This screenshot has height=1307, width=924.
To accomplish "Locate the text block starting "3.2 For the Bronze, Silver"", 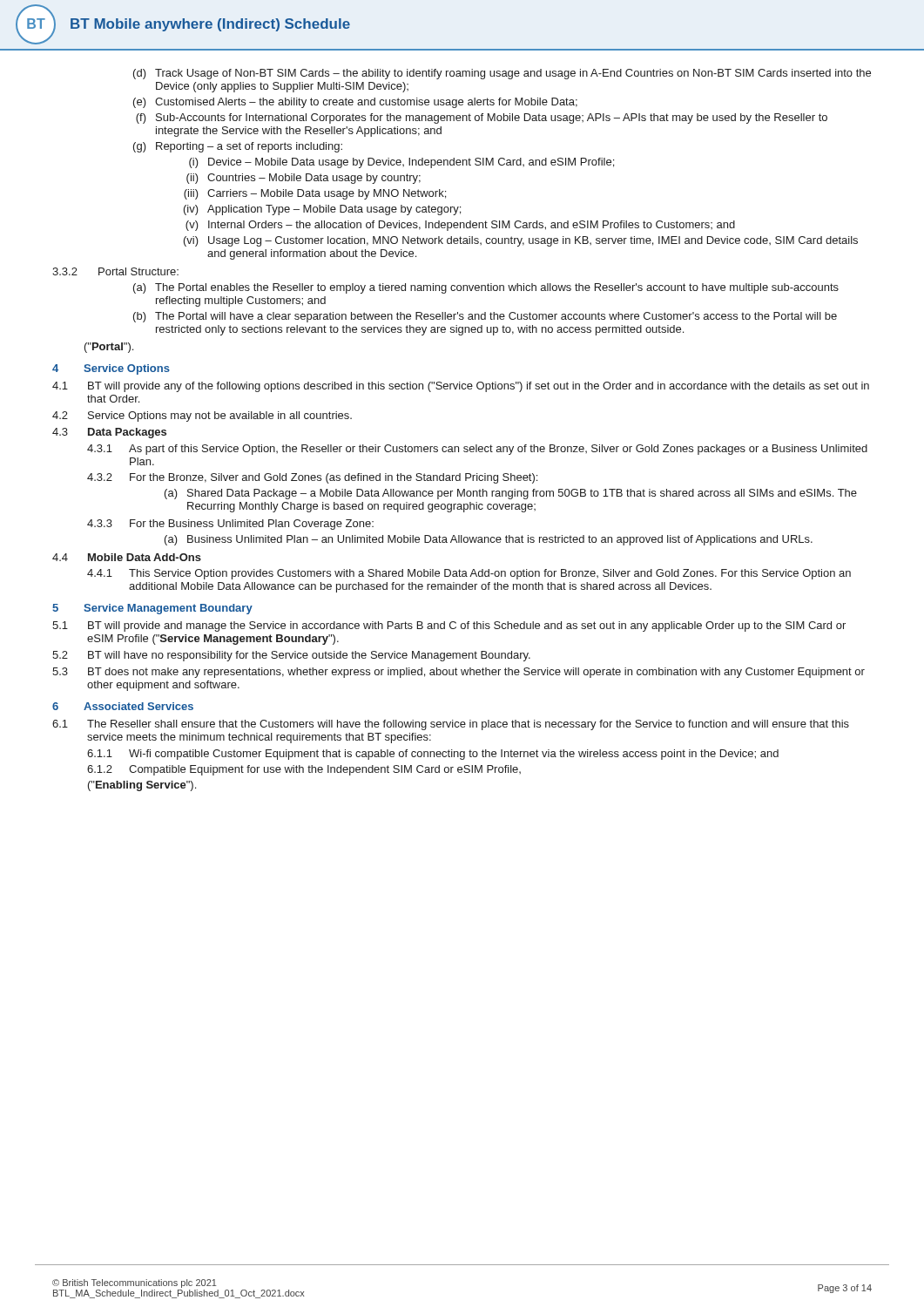I will point(313,477).
